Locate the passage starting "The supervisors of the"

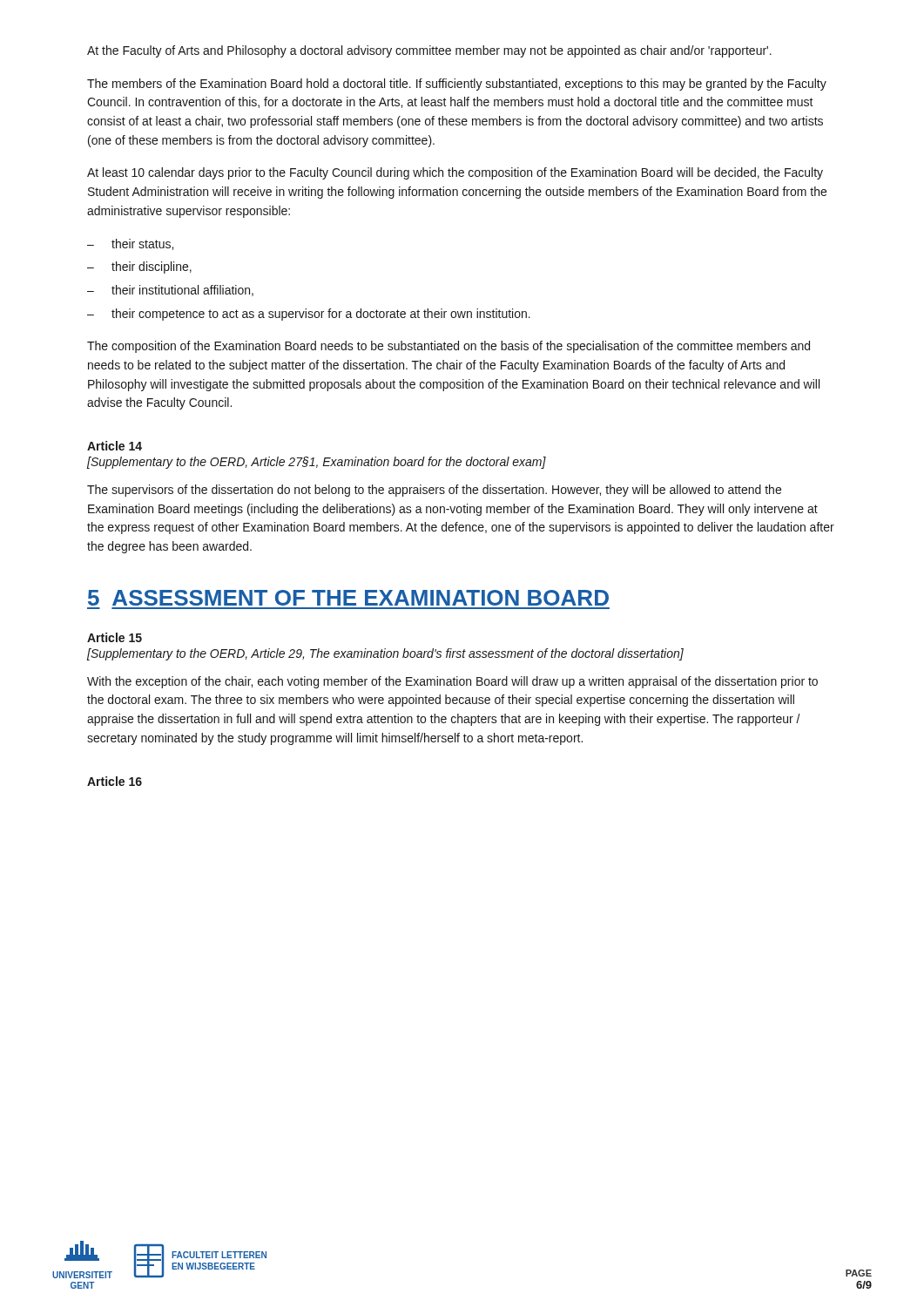pyautogui.click(x=461, y=518)
